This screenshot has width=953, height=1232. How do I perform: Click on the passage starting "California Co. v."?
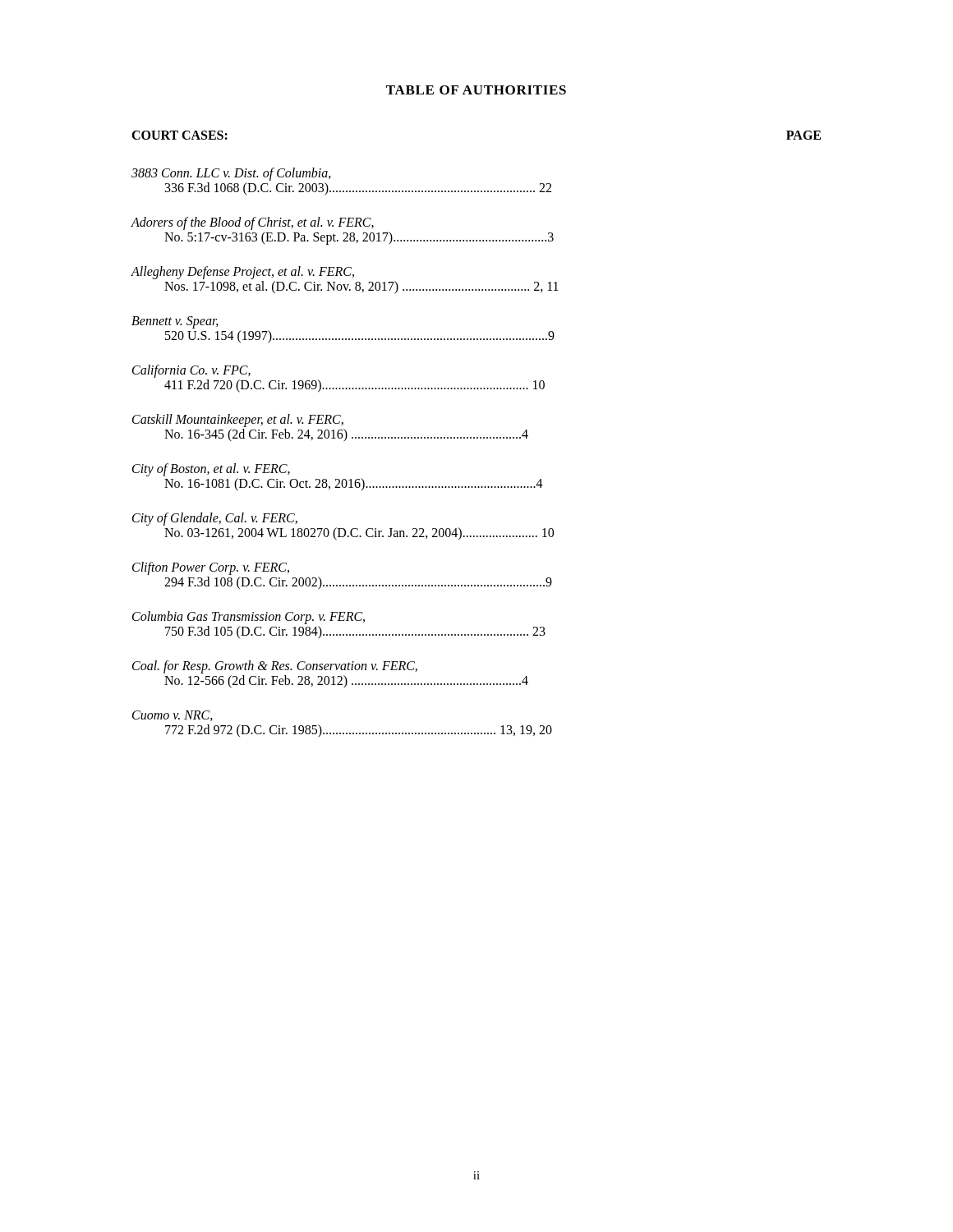point(476,378)
